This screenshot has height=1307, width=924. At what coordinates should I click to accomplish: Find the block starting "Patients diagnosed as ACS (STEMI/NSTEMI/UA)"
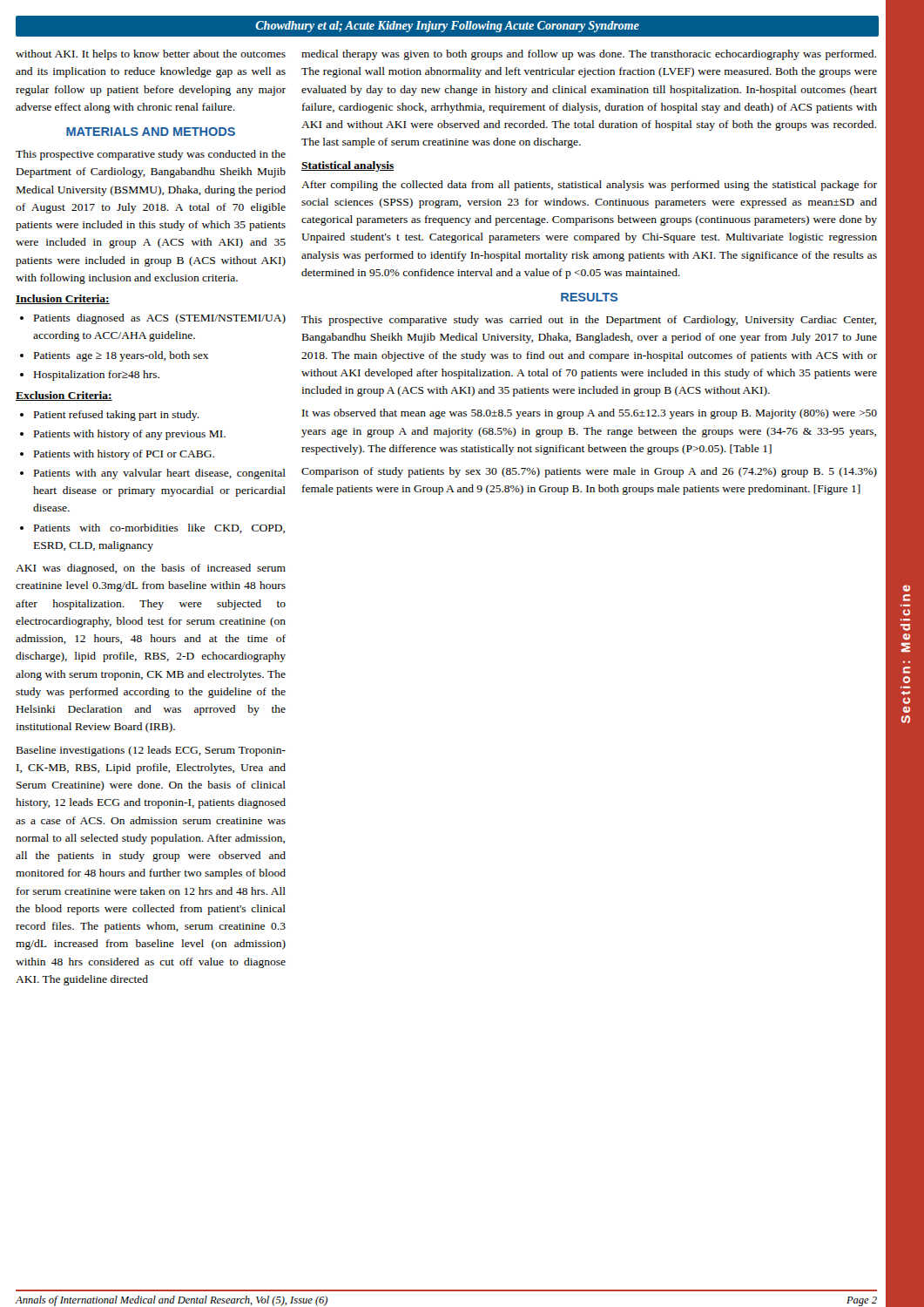(151, 327)
